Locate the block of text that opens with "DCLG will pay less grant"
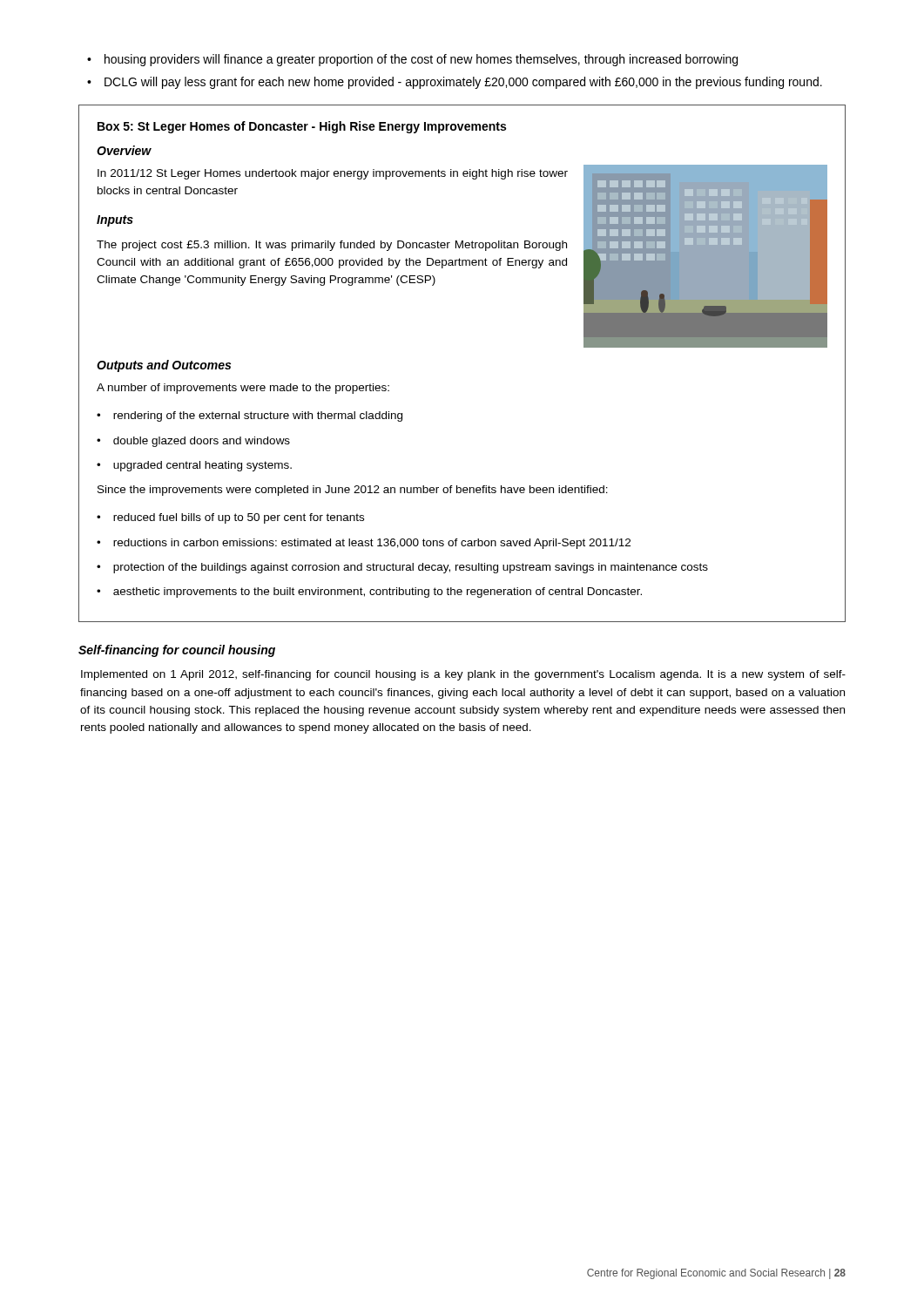 (463, 82)
